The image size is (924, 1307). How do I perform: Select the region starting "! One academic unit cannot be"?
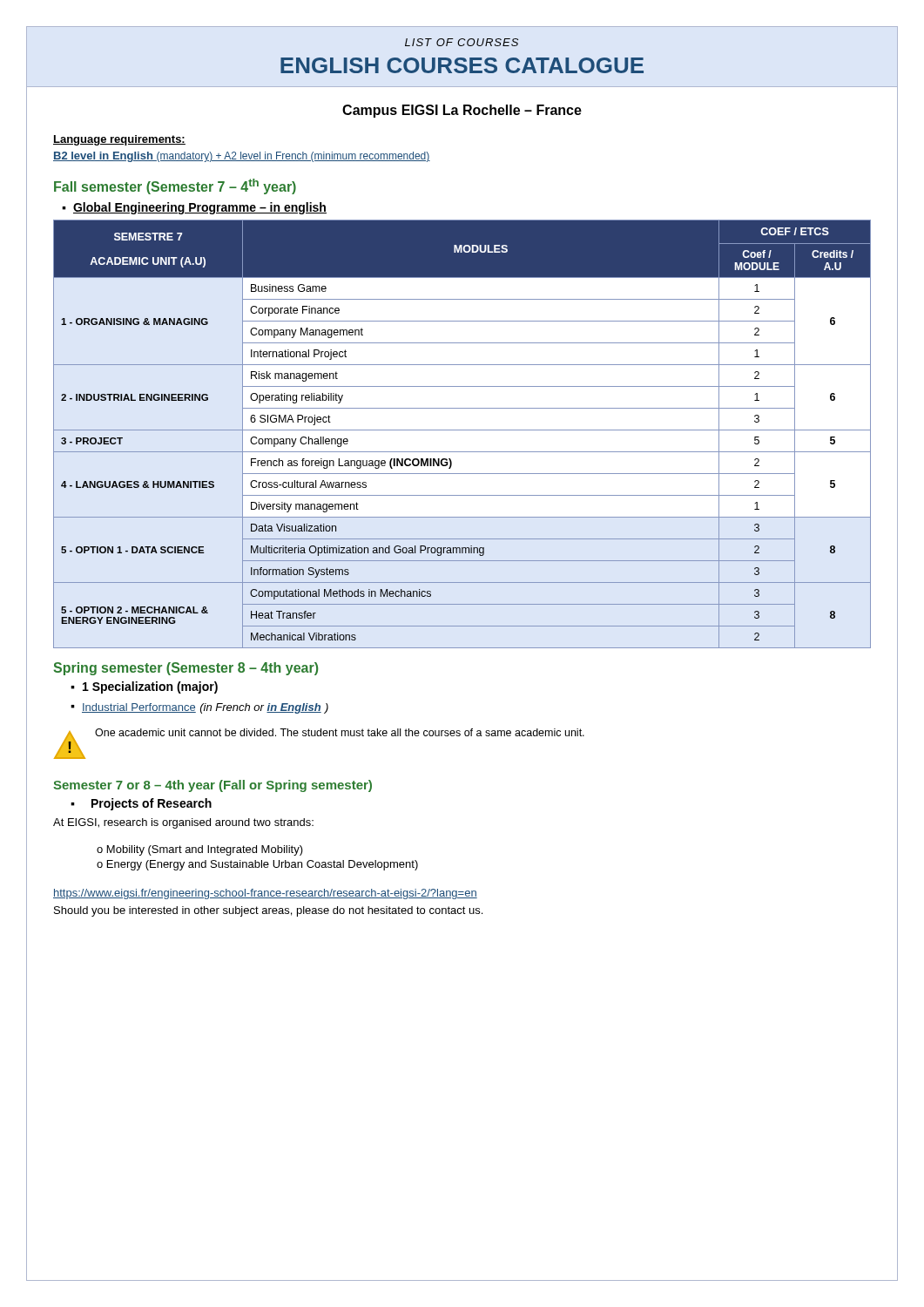coord(319,746)
